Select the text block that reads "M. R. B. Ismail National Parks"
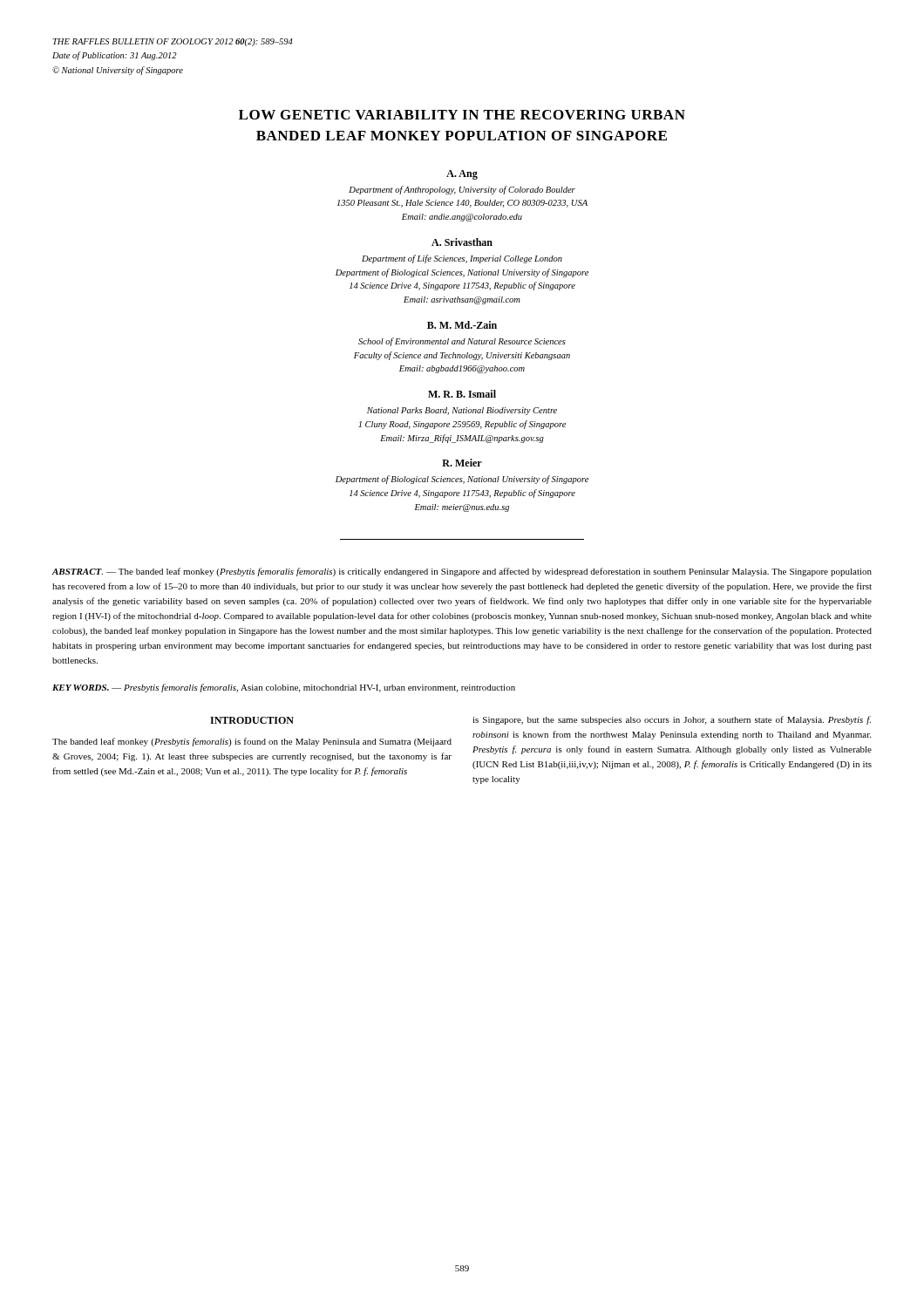 [462, 417]
